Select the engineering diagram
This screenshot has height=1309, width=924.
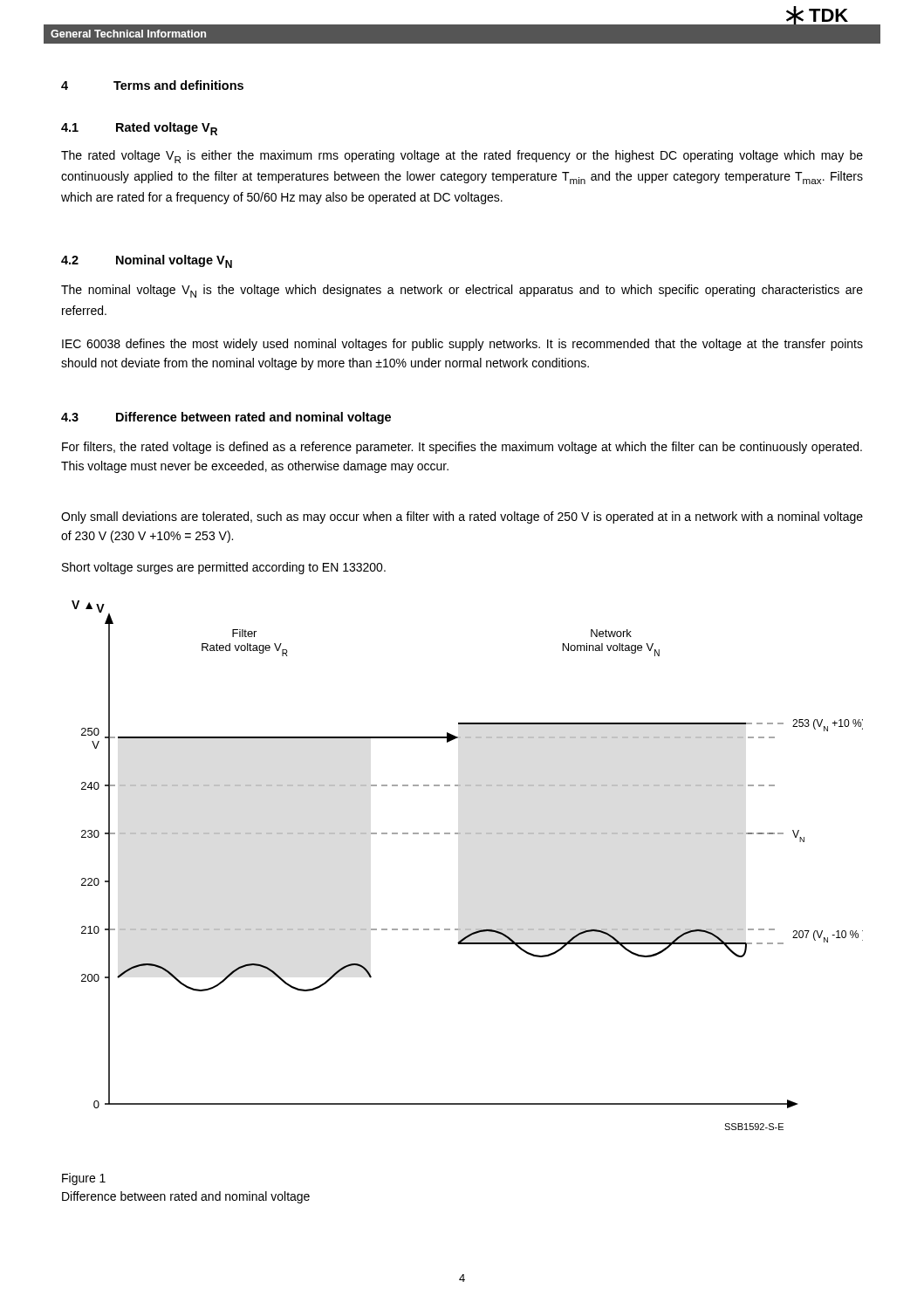point(462,881)
